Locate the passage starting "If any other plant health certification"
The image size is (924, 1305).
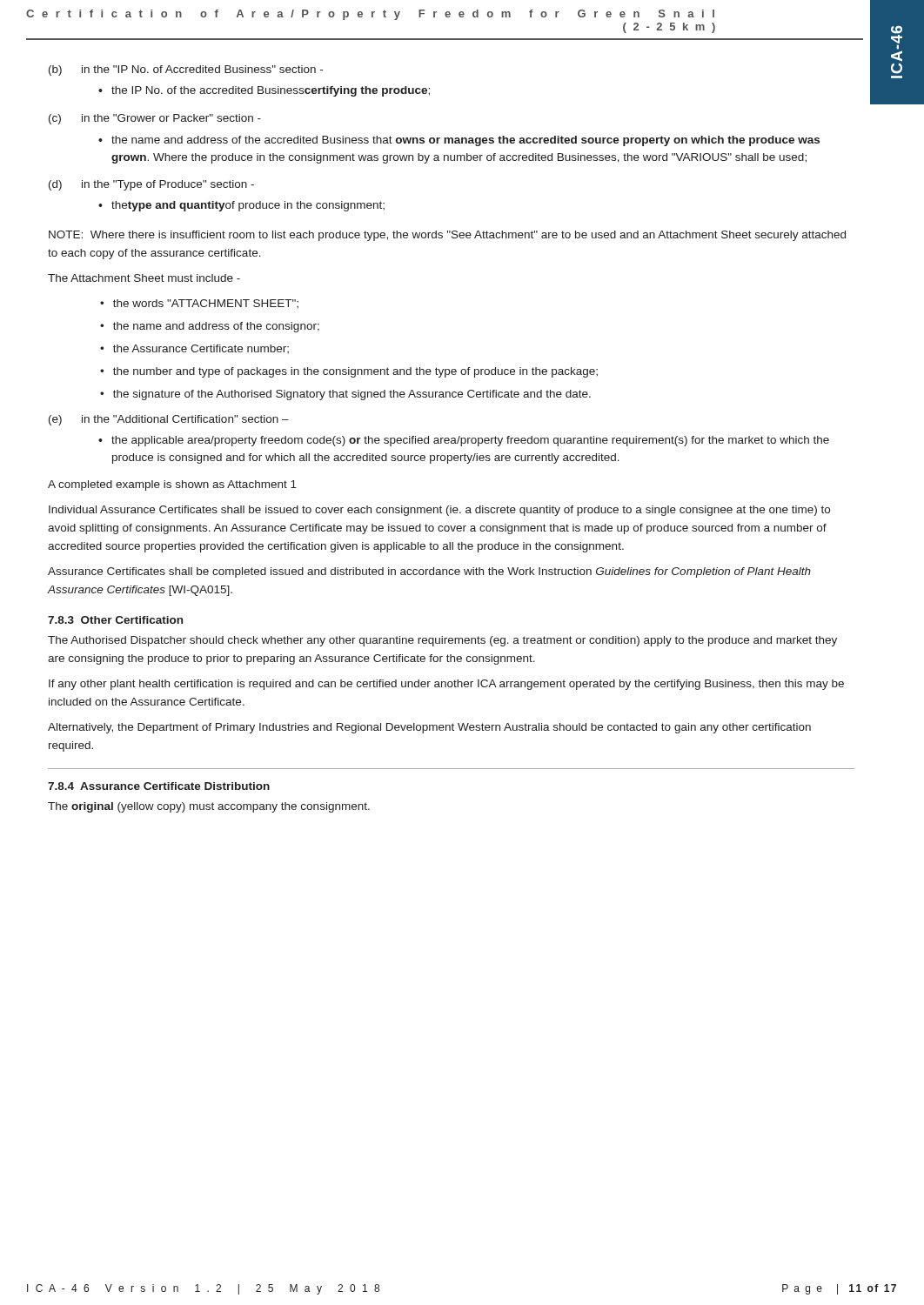[446, 692]
